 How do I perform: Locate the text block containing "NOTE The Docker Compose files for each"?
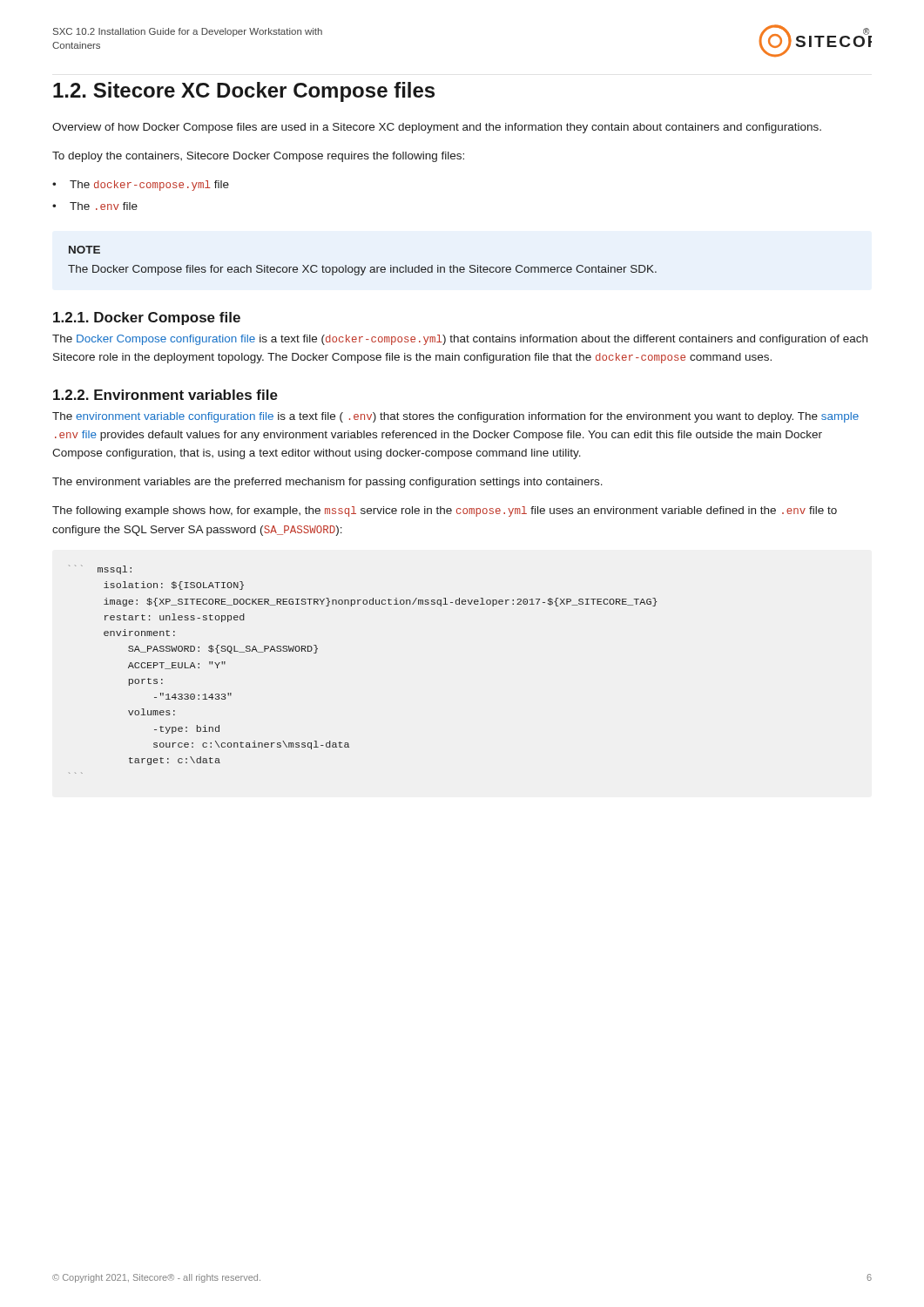(462, 260)
